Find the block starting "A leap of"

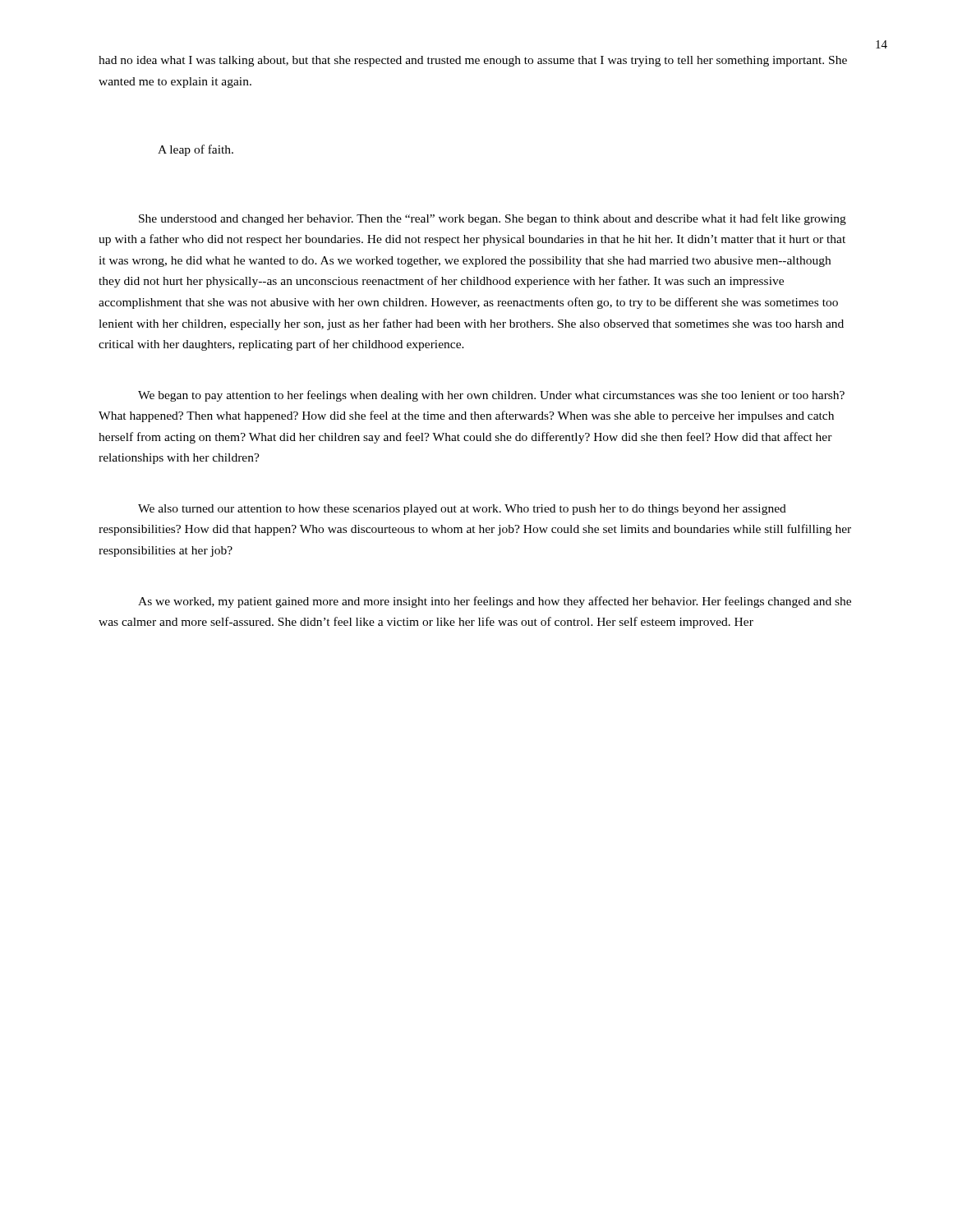click(196, 149)
